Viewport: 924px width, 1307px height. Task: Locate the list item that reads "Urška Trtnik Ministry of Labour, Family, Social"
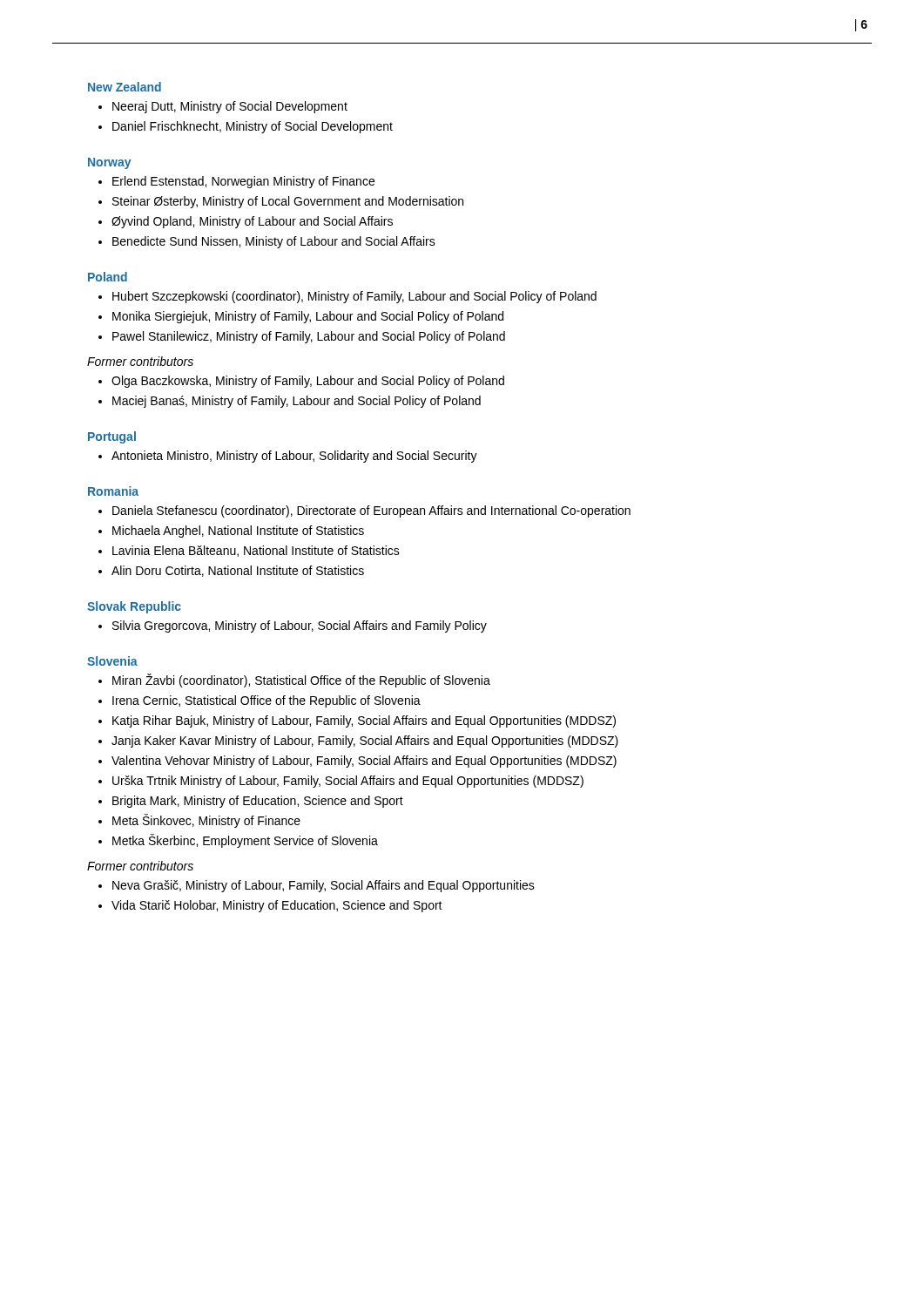[348, 781]
